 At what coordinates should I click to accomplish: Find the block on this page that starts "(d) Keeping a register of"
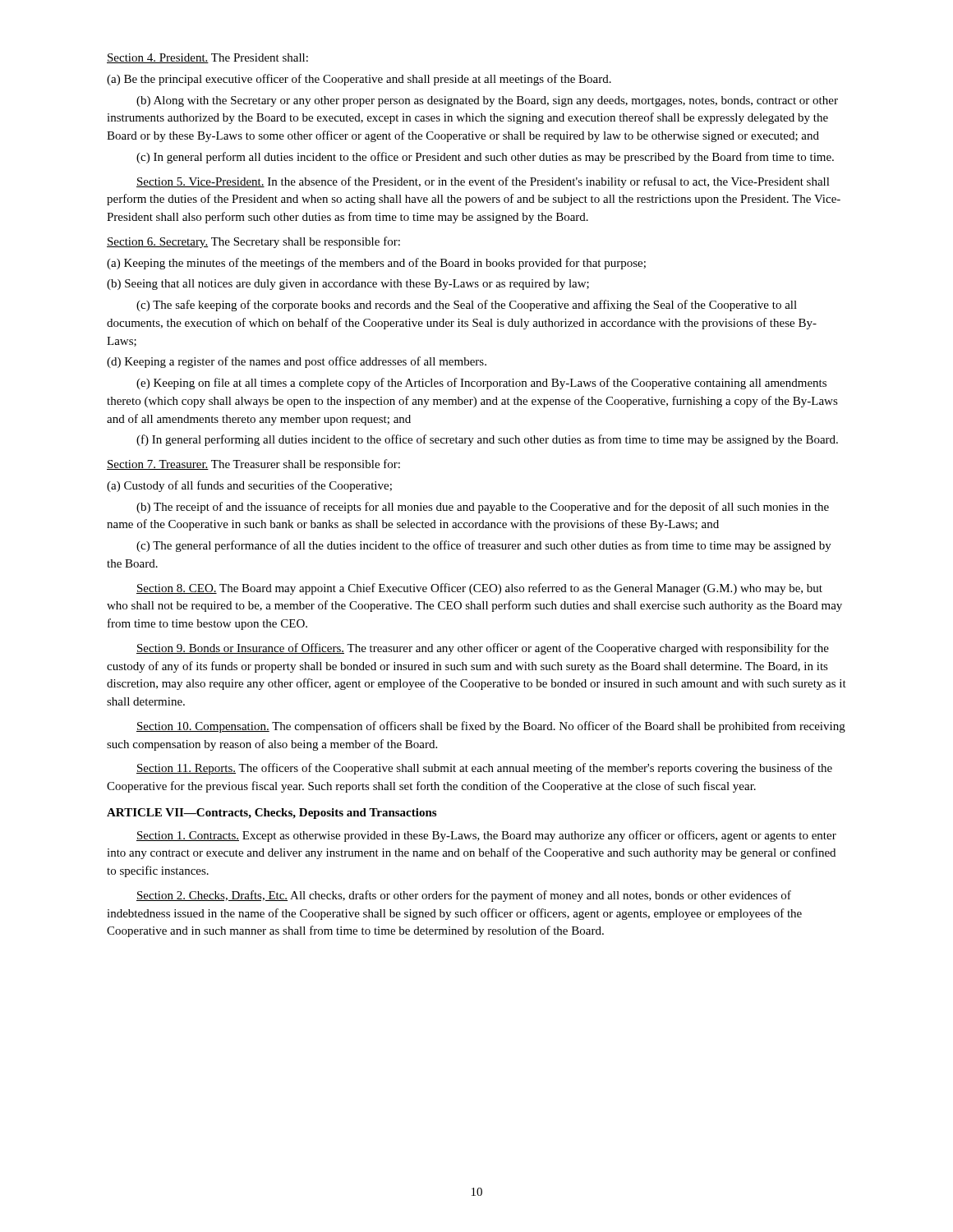tap(297, 362)
